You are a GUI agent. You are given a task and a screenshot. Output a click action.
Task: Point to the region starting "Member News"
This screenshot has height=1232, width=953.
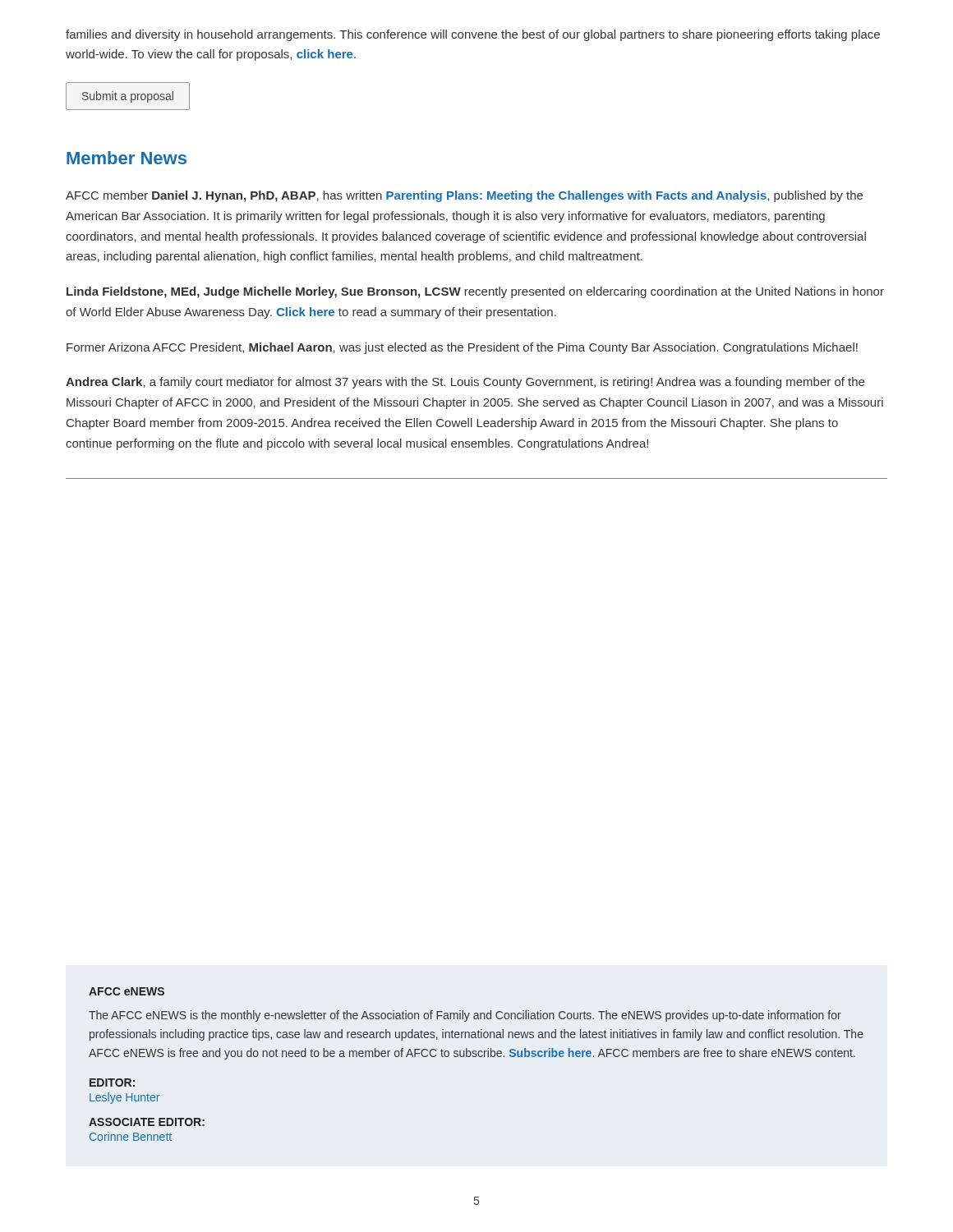tap(127, 158)
